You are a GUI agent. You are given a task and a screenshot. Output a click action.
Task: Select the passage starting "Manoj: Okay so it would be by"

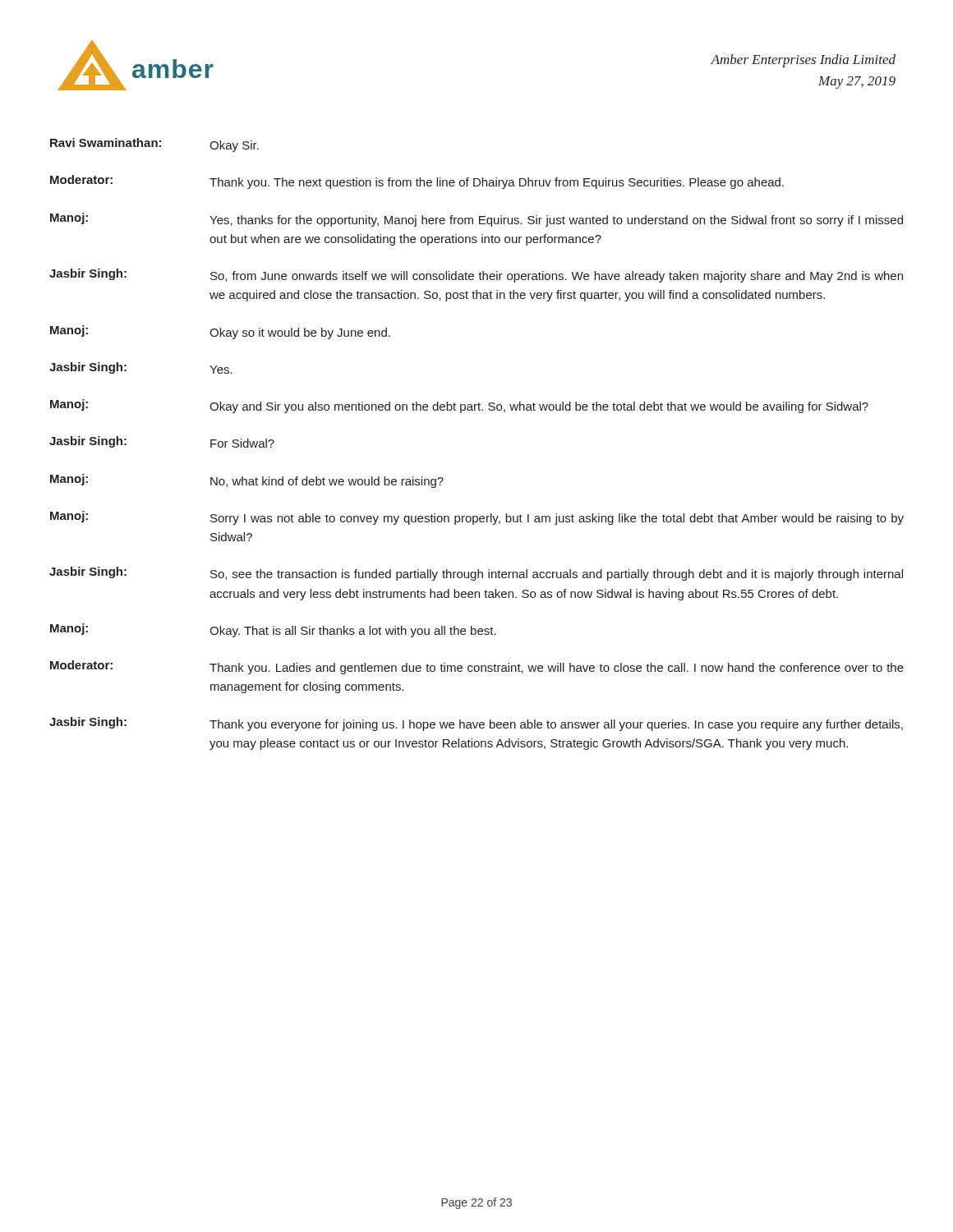(220, 332)
